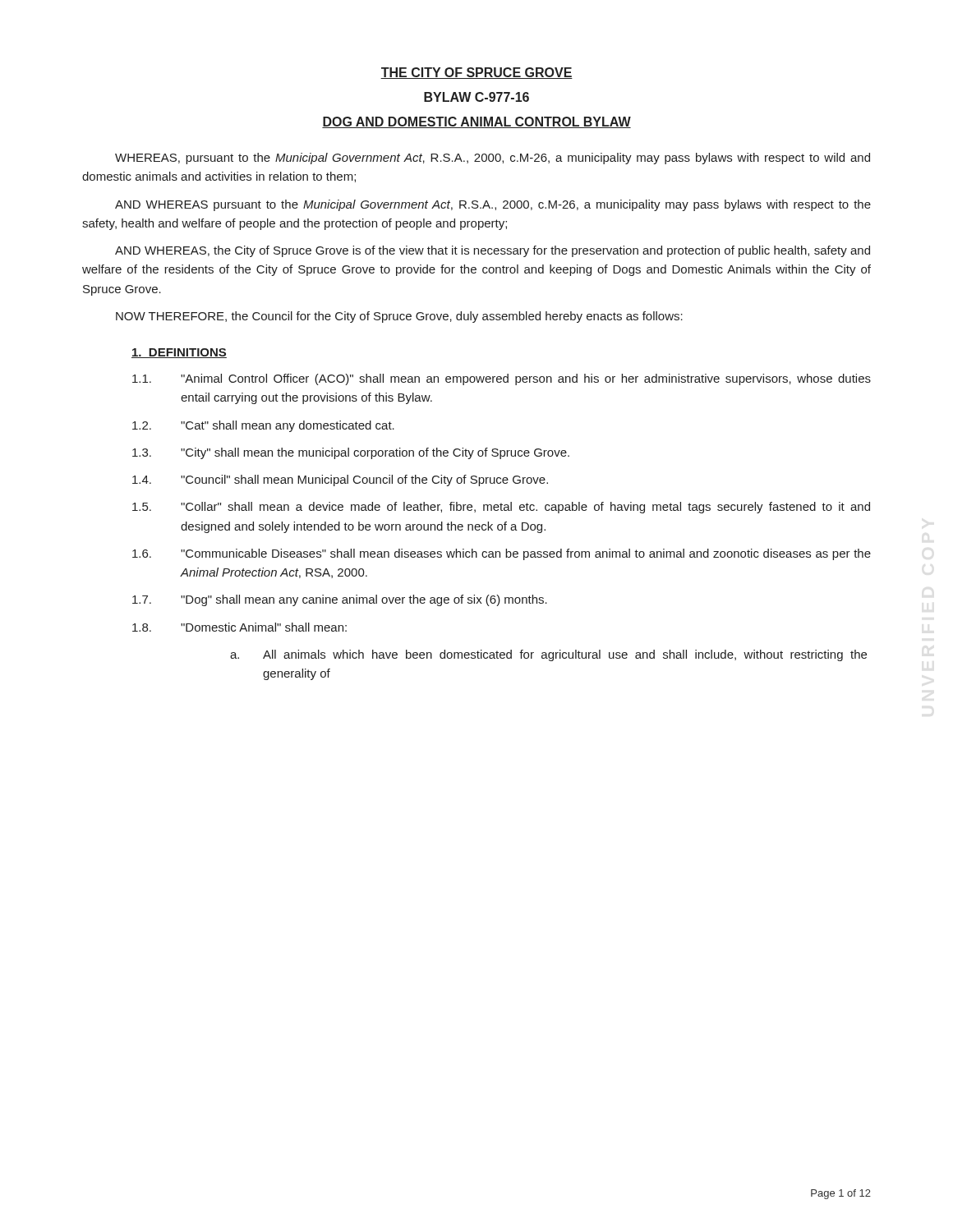Image resolution: width=953 pixels, height=1232 pixels.
Task: Select the passage starting "3. "City" shall mean the municipal corporation"
Action: tap(501, 452)
